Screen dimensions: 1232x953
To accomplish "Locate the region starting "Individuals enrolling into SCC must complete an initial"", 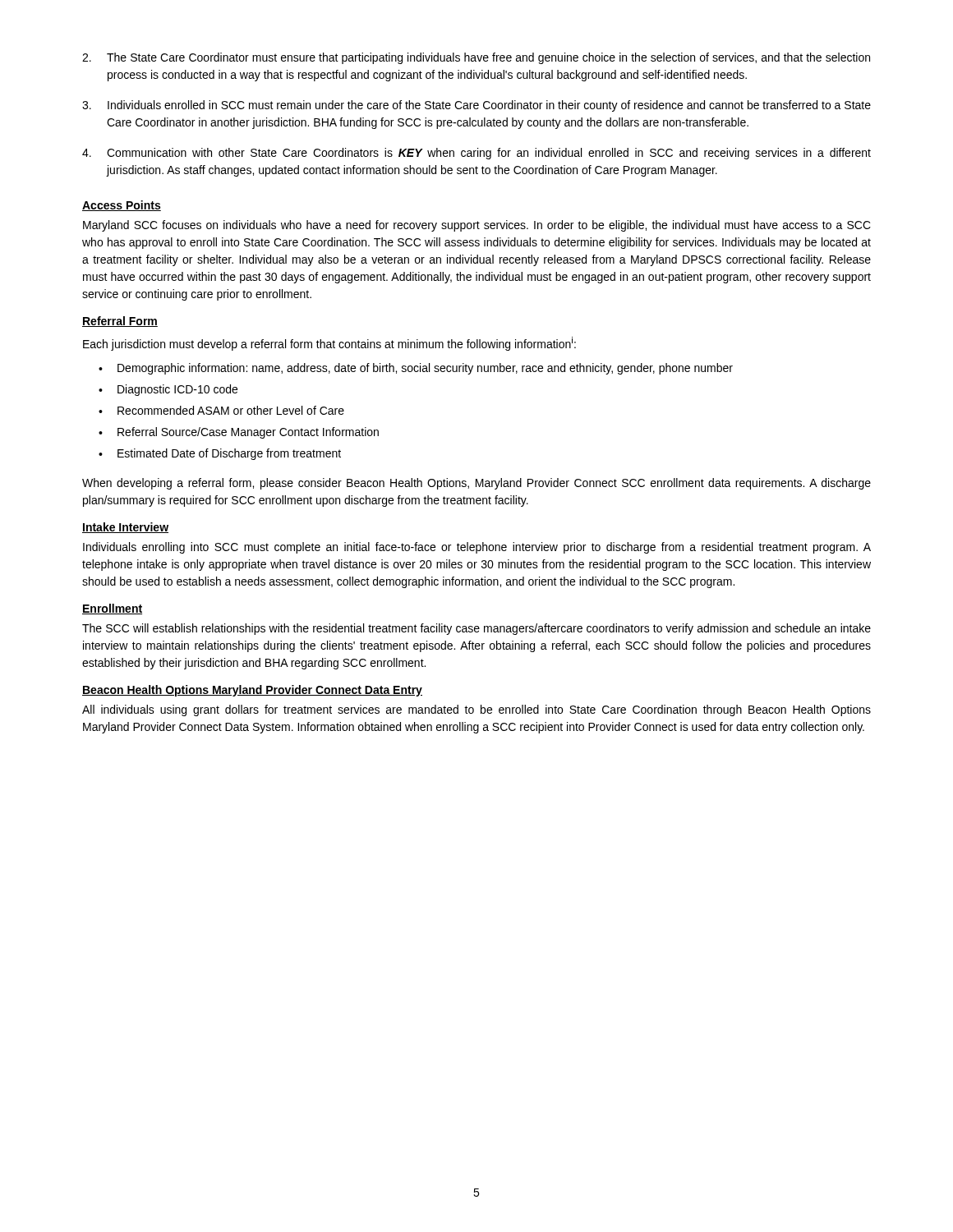I will [x=476, y=564].
